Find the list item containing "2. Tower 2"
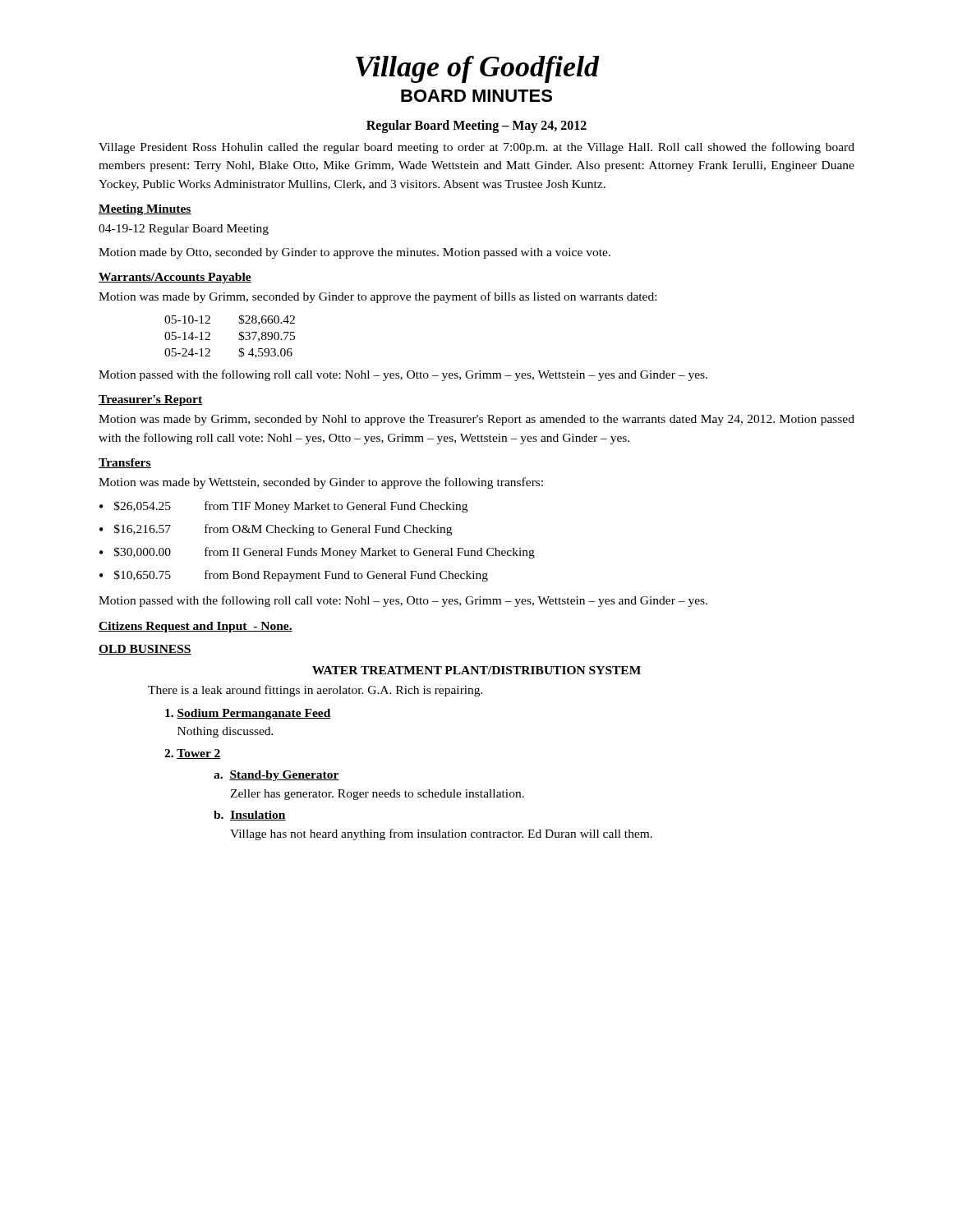Viewport: 953px width, 1232px height. click(x=192, y=753)
